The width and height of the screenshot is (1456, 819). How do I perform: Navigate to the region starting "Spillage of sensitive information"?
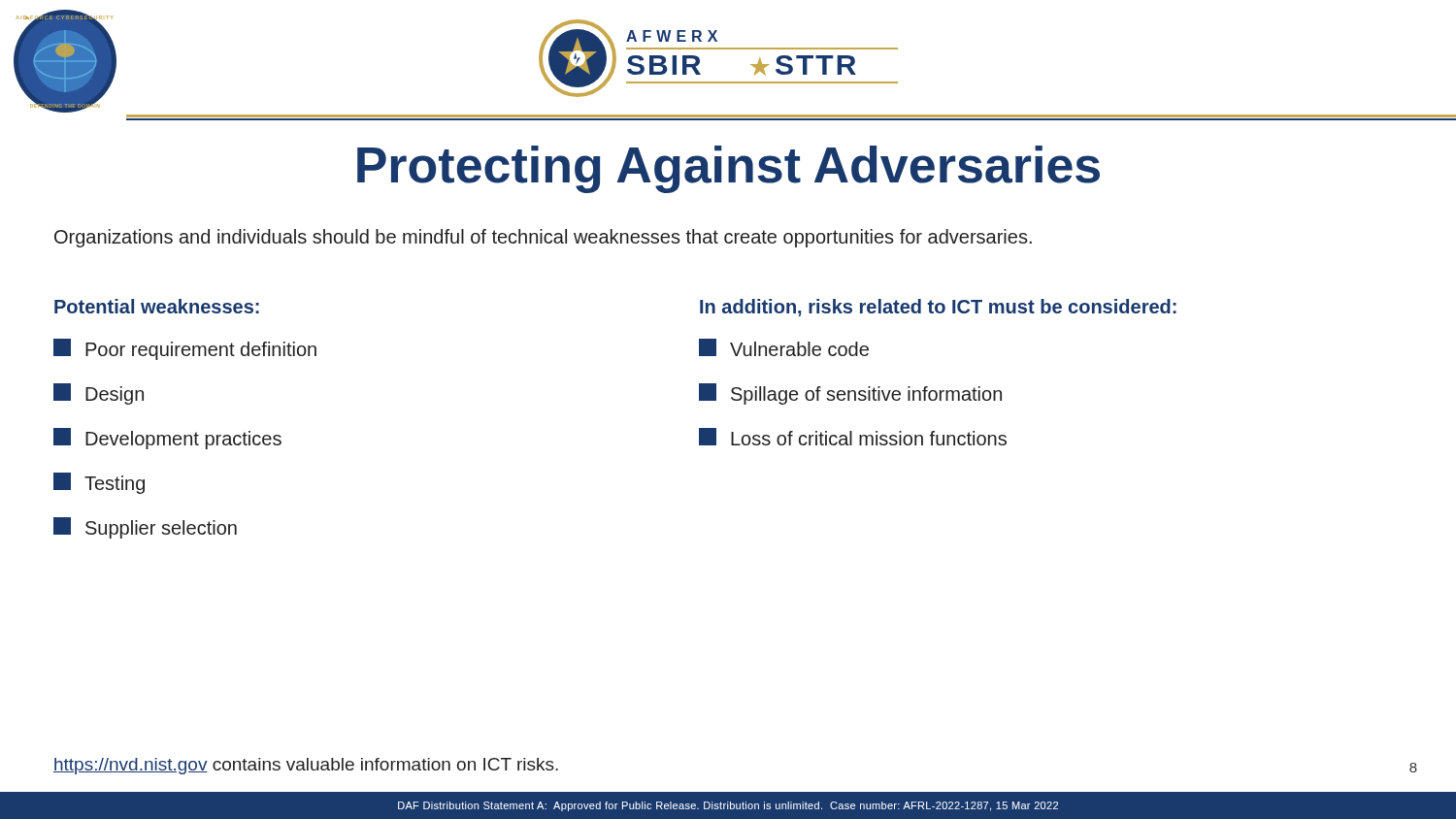866,394
